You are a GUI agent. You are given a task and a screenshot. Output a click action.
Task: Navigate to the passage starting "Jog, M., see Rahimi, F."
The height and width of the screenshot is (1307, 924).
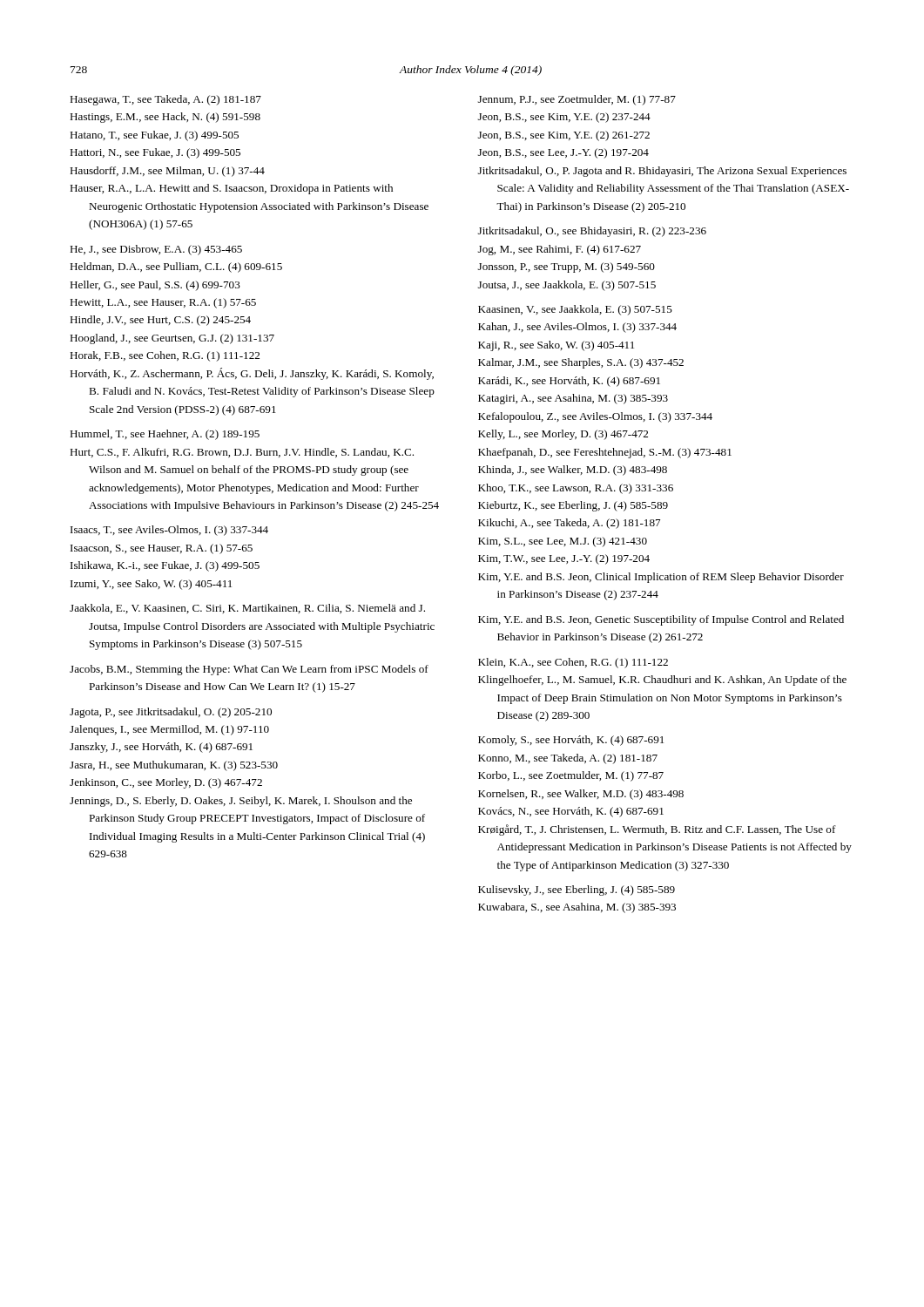(559, 248)
